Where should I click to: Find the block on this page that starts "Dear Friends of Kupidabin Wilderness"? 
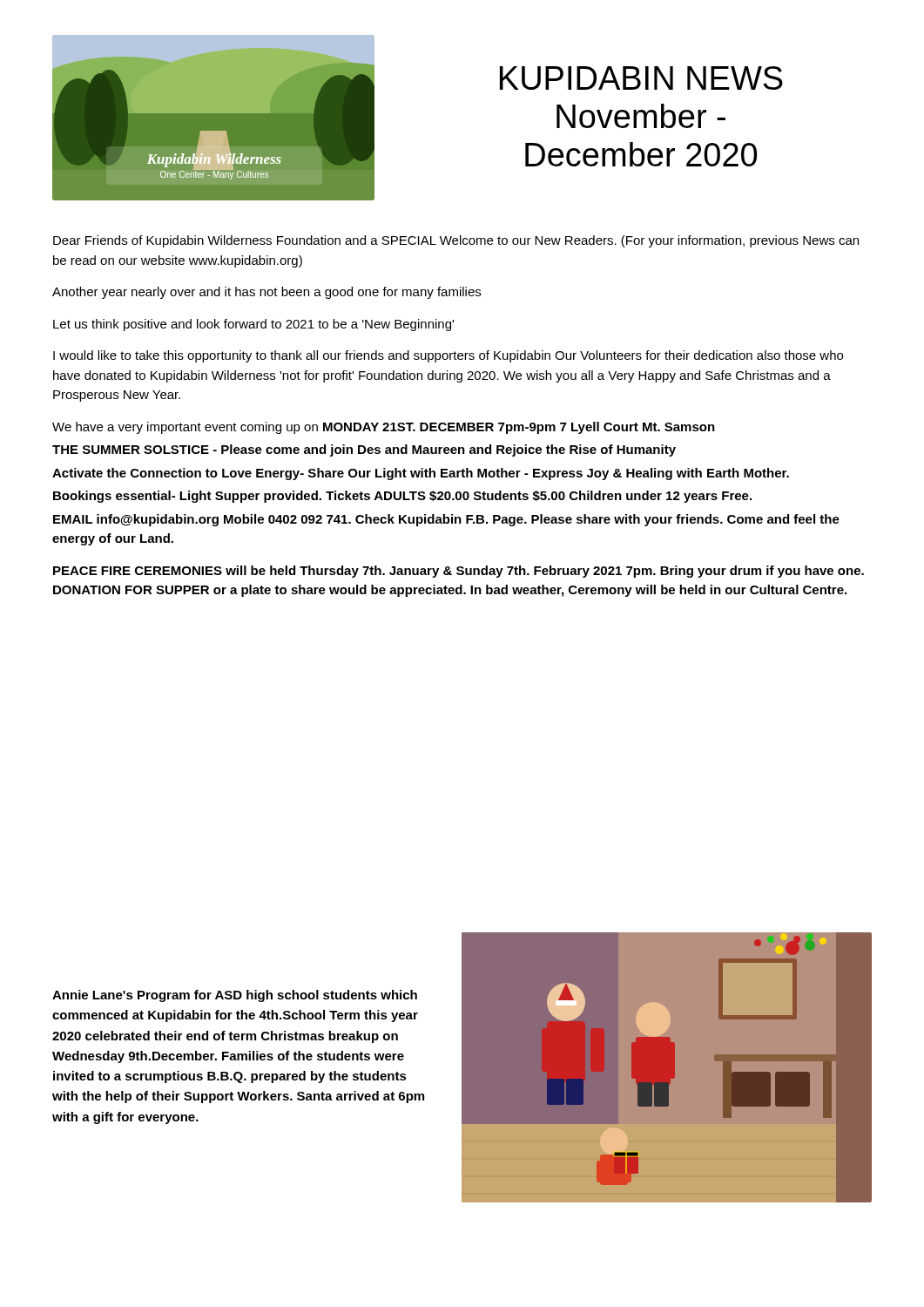coord(456,250)
